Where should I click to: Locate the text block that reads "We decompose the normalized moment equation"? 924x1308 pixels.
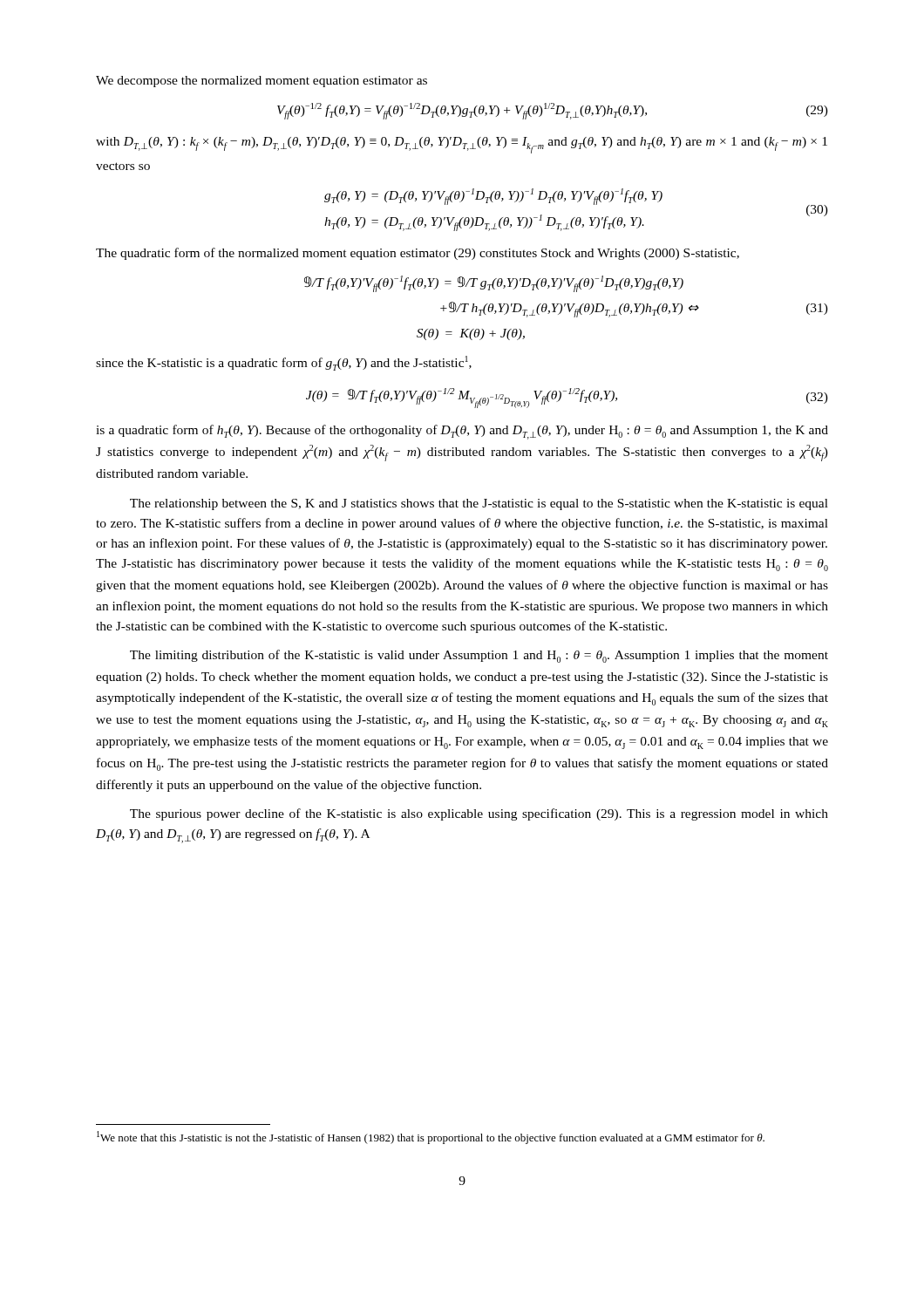(262, 80)
